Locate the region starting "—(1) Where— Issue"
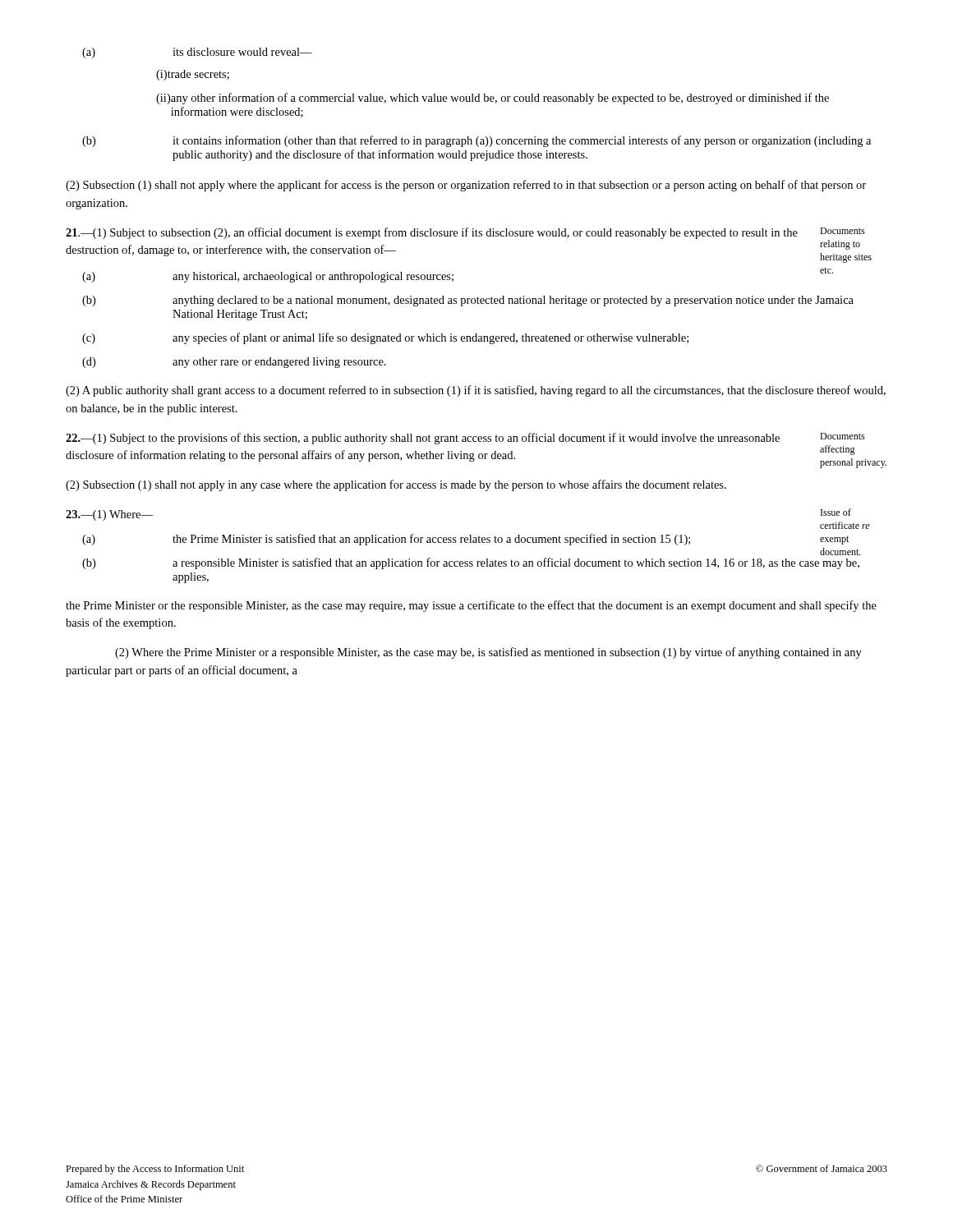The height and width of the screenshot is (1232, 953). click(105, 516)
